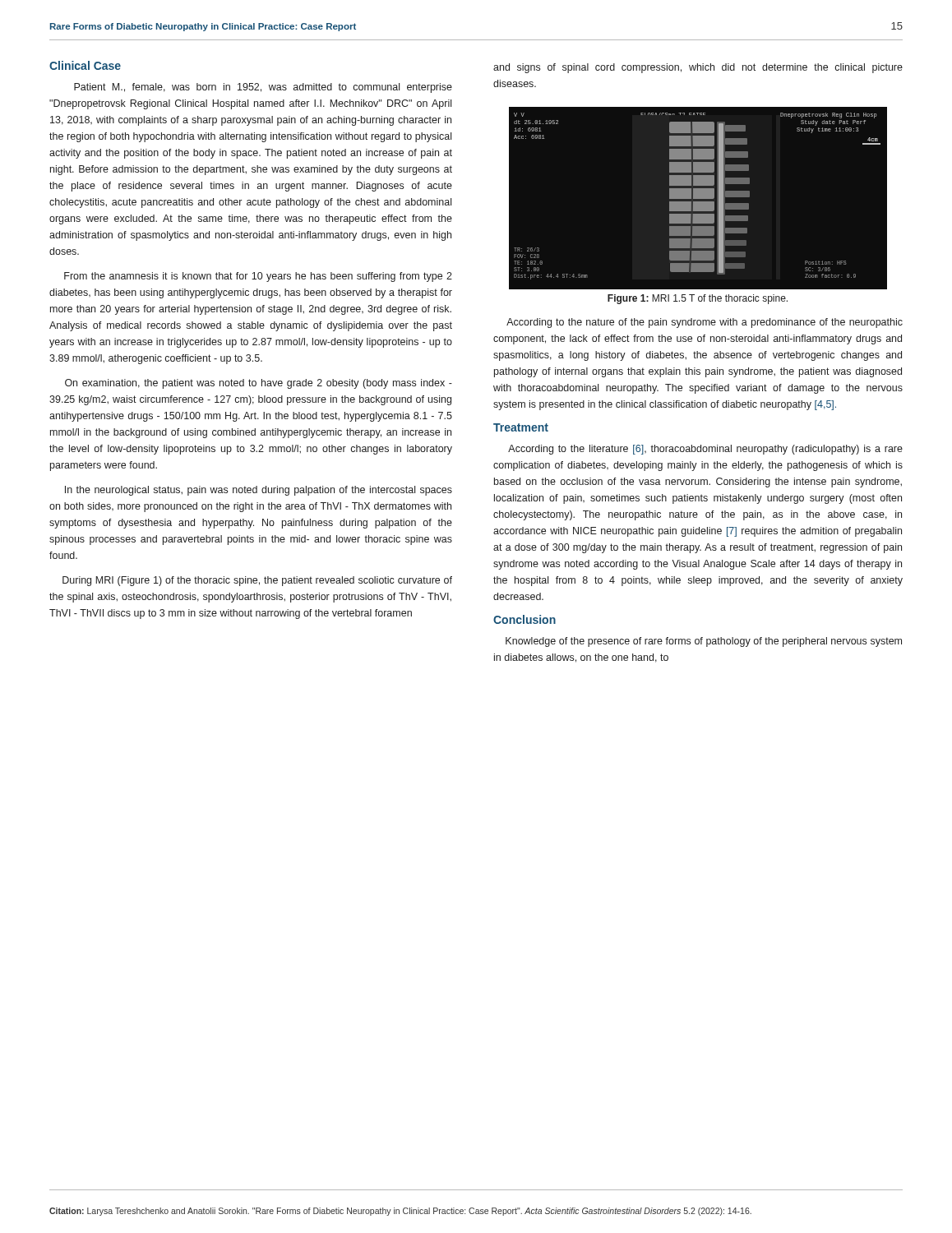Find a caption
This screenshot has height=1233, width=952.
(698, 298)
